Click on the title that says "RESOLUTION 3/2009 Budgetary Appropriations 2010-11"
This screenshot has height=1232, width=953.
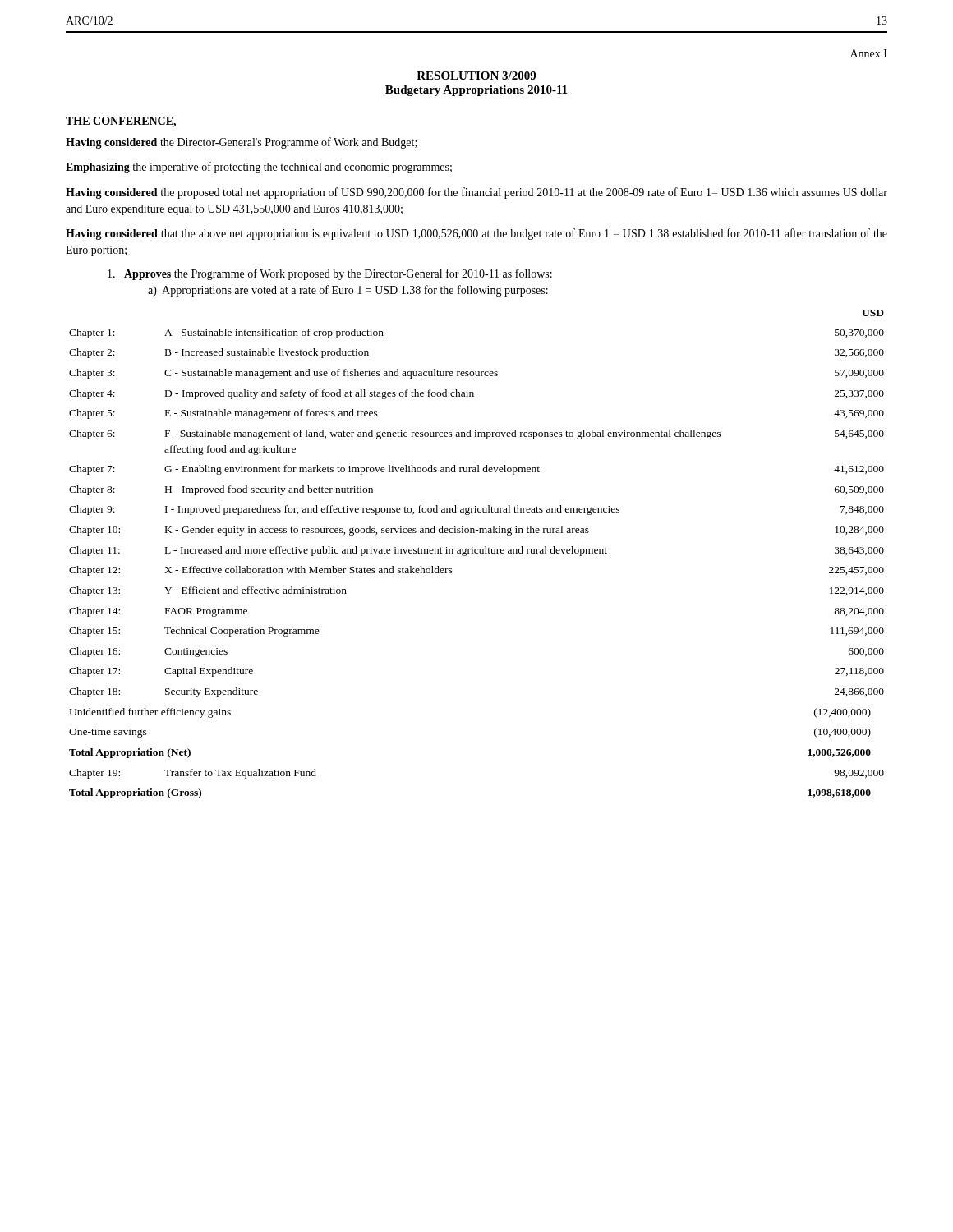point(476,83)
